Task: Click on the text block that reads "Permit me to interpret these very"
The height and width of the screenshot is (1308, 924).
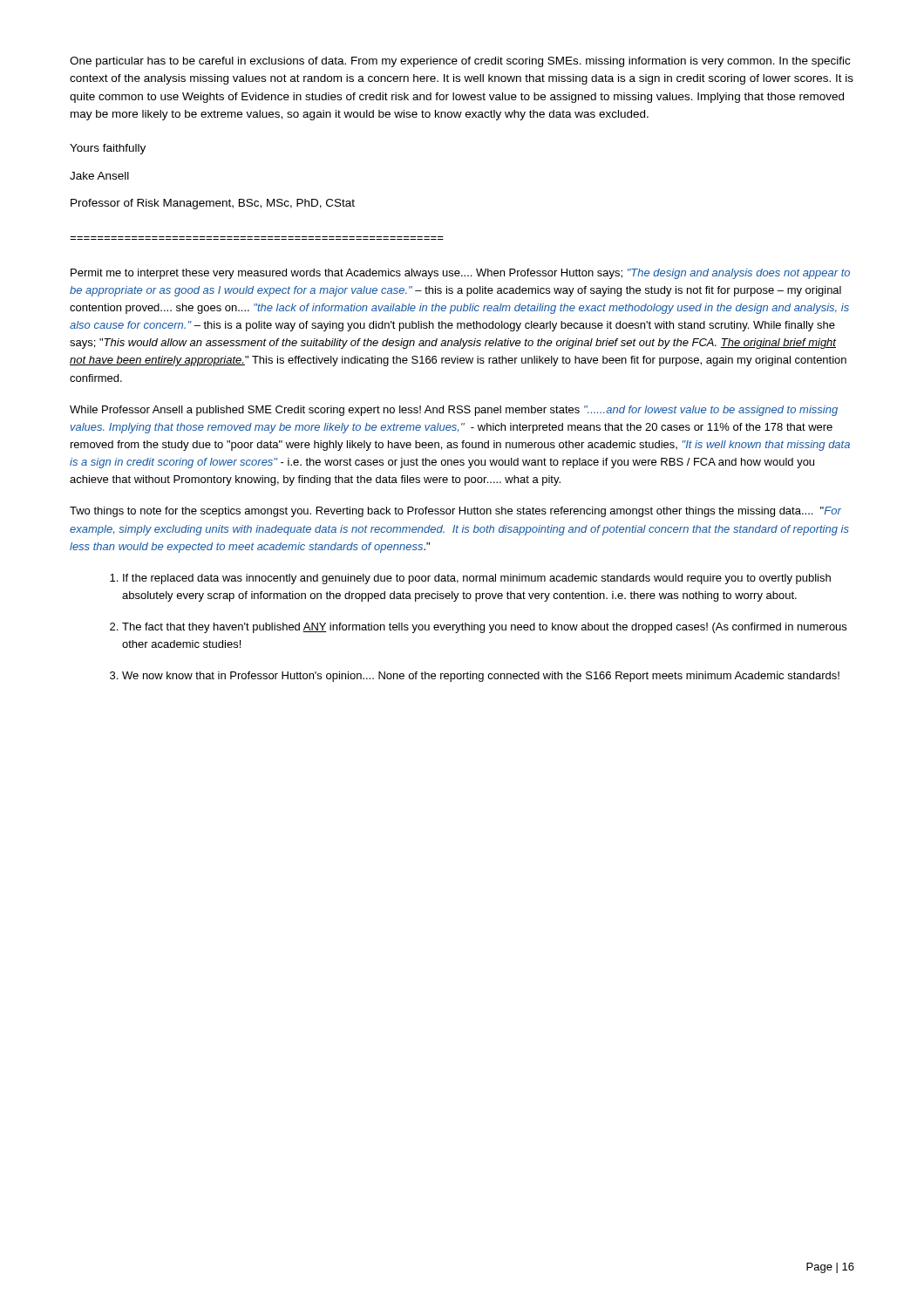Action: 460,325
